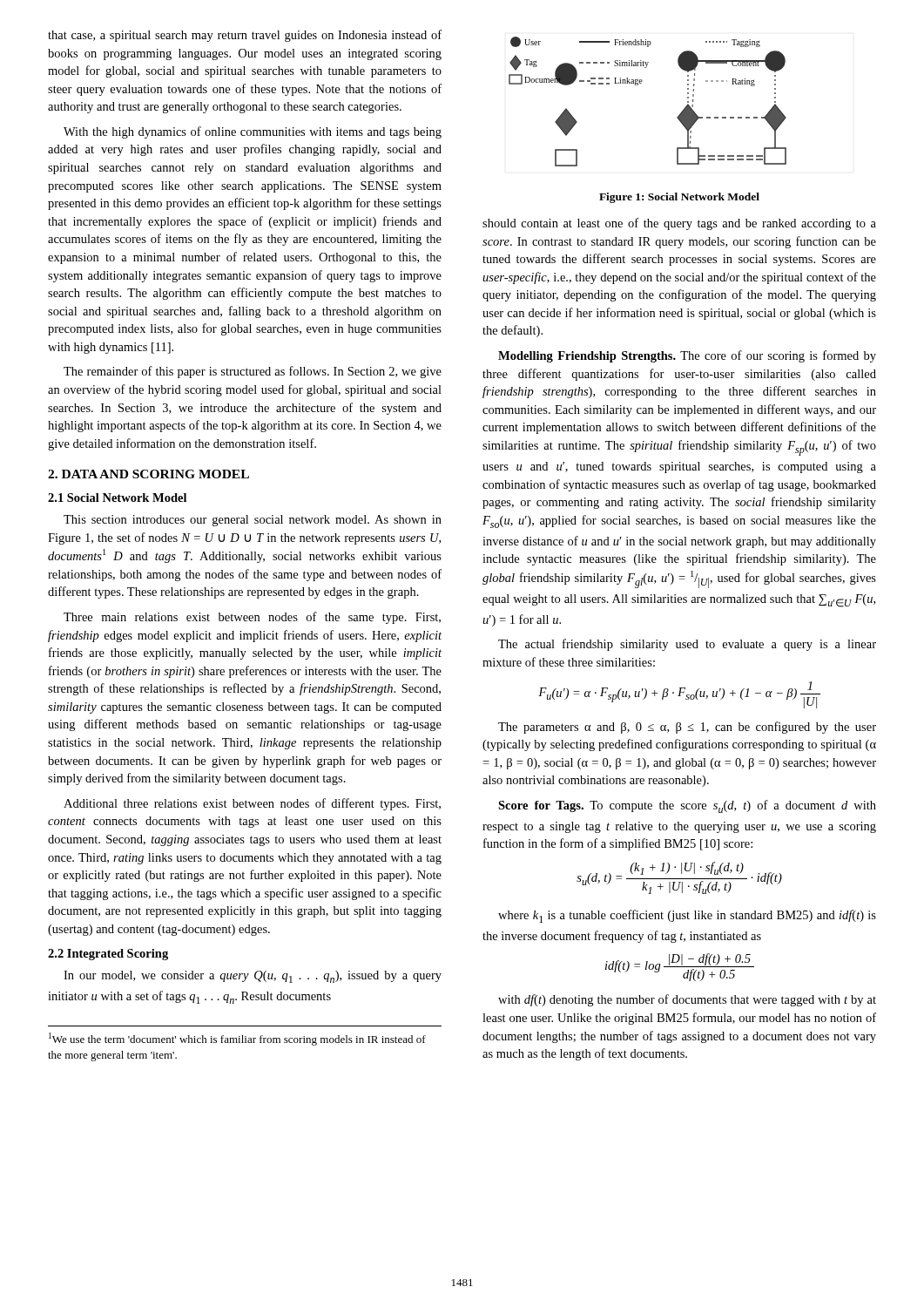Navigate to the text starting "su(d, t) = (k1 + 1) · |U|"
This screenshot has width=924, height=1307.
[679, 879]
